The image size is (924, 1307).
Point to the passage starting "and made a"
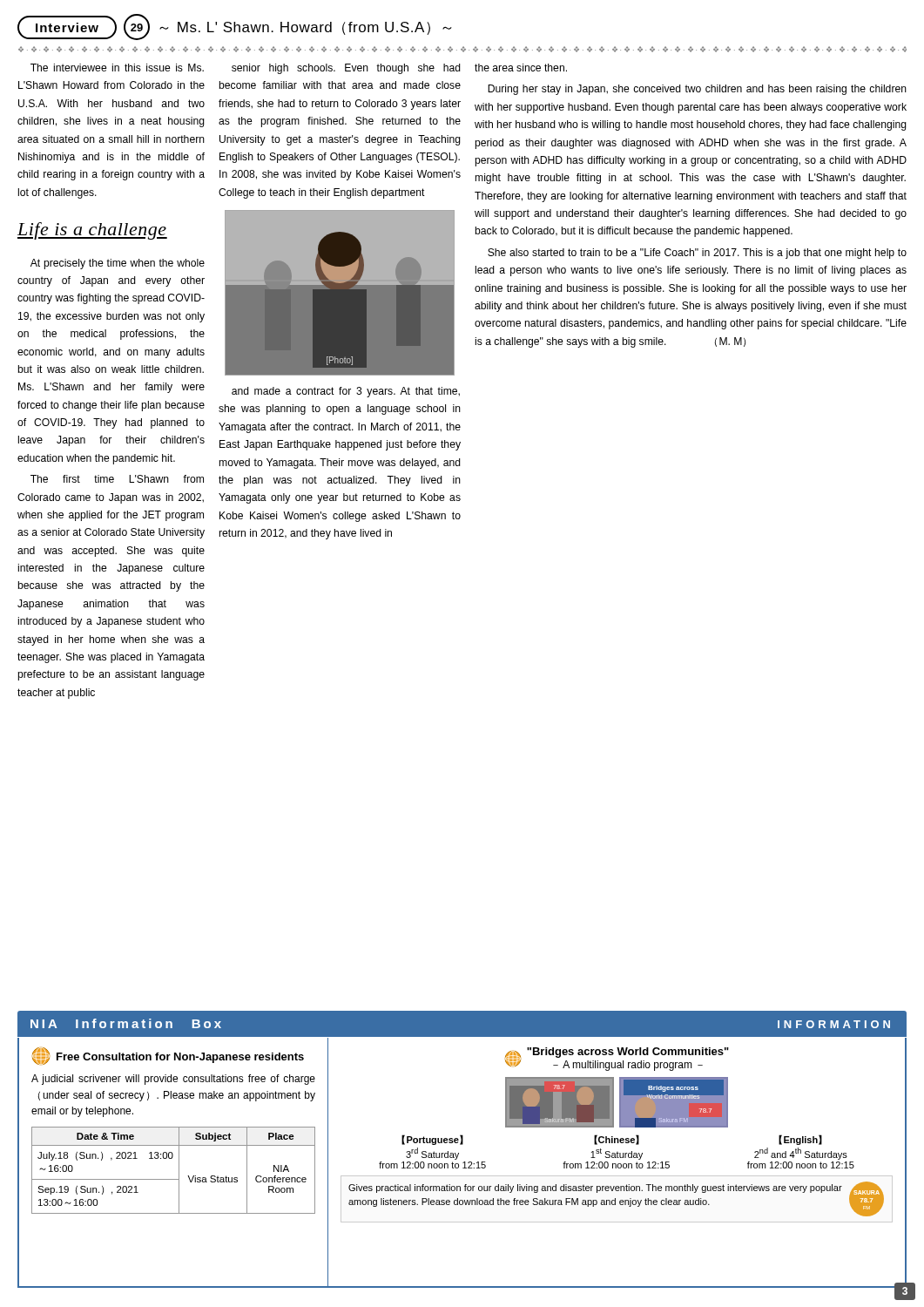340,462
